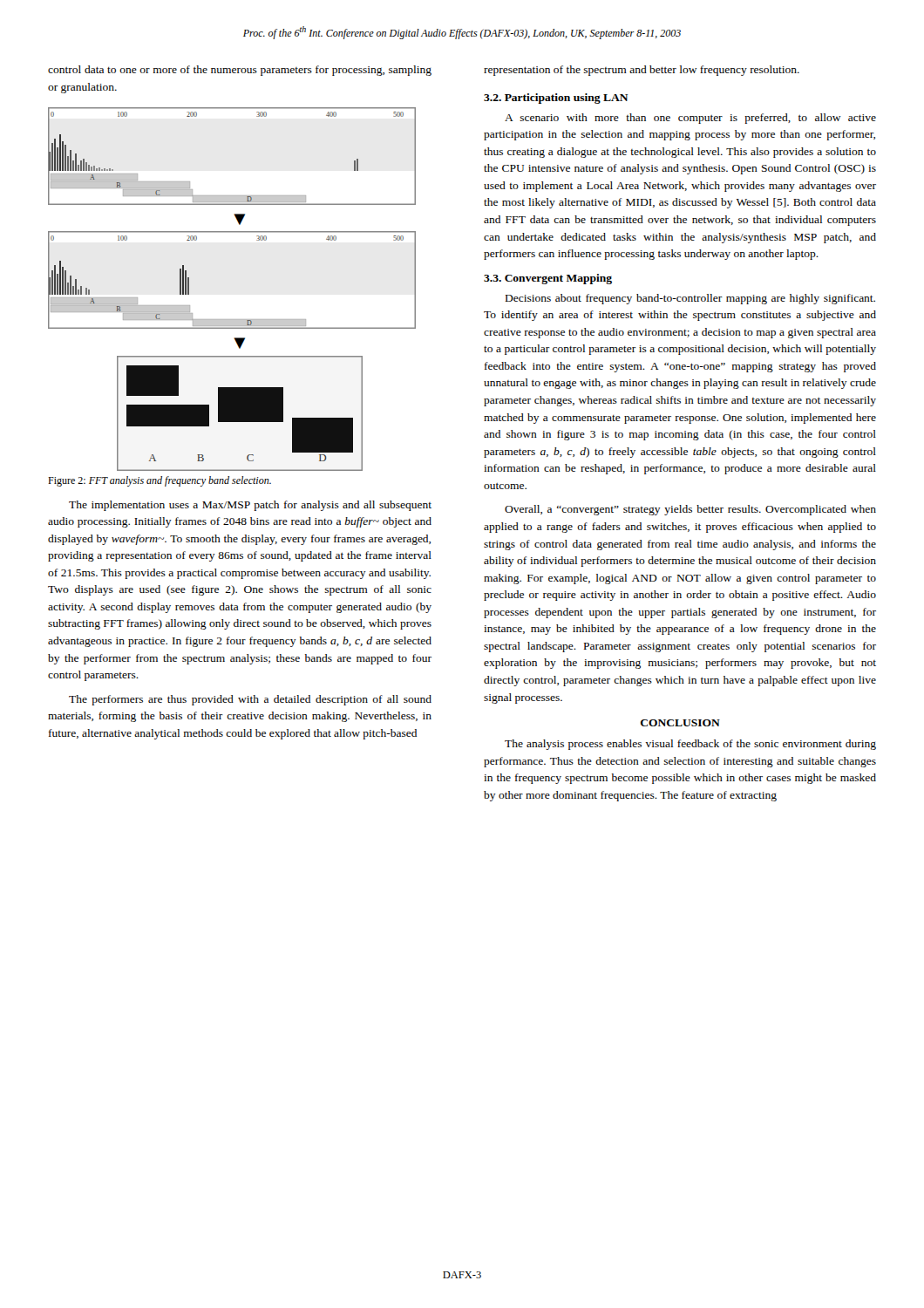The image size is (924, 1308).
Task: Find the text block containing "control data to one or"
Action: pyautogui.click(x=240, y=78)
